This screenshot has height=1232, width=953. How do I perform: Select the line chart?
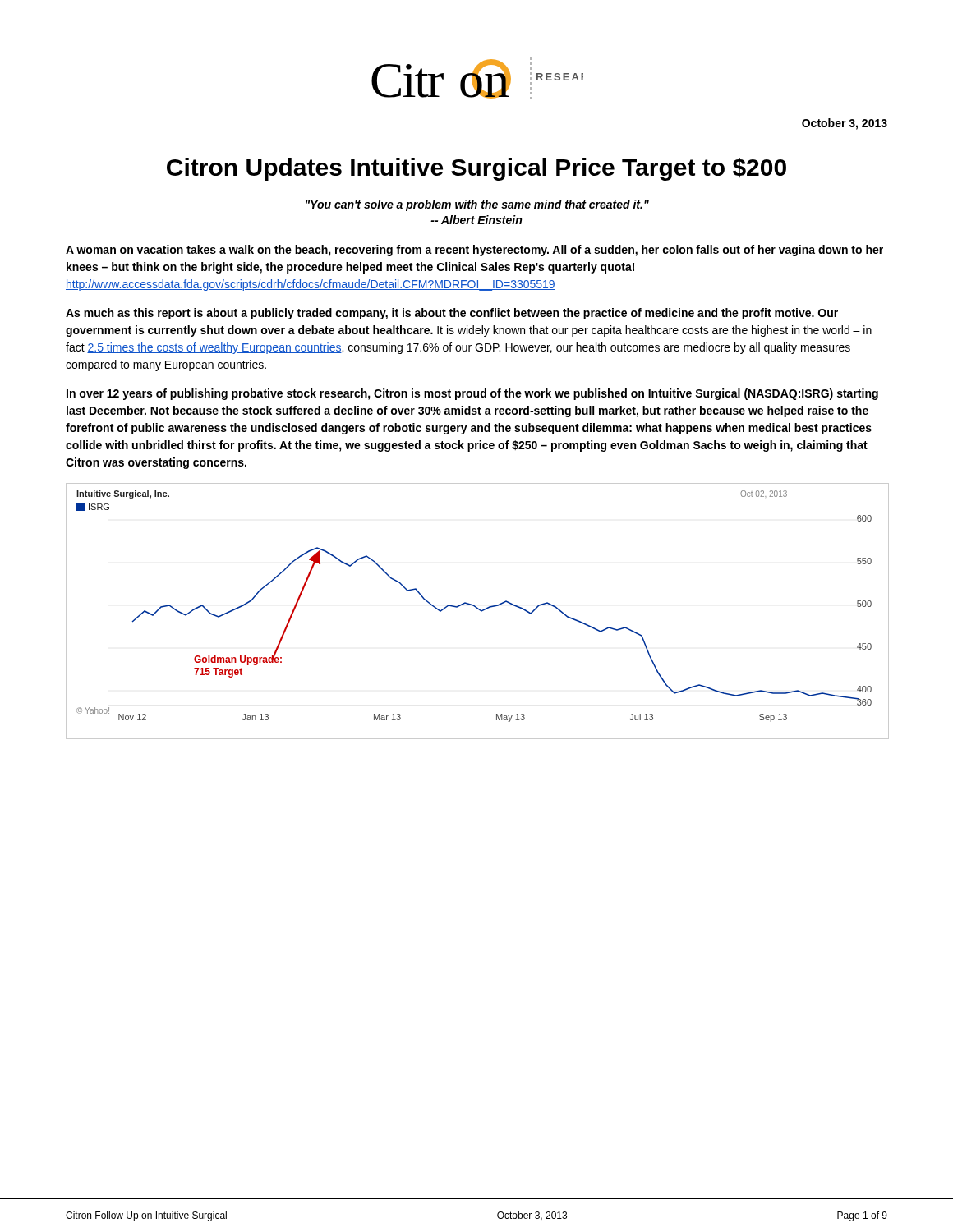coord(476,611)
